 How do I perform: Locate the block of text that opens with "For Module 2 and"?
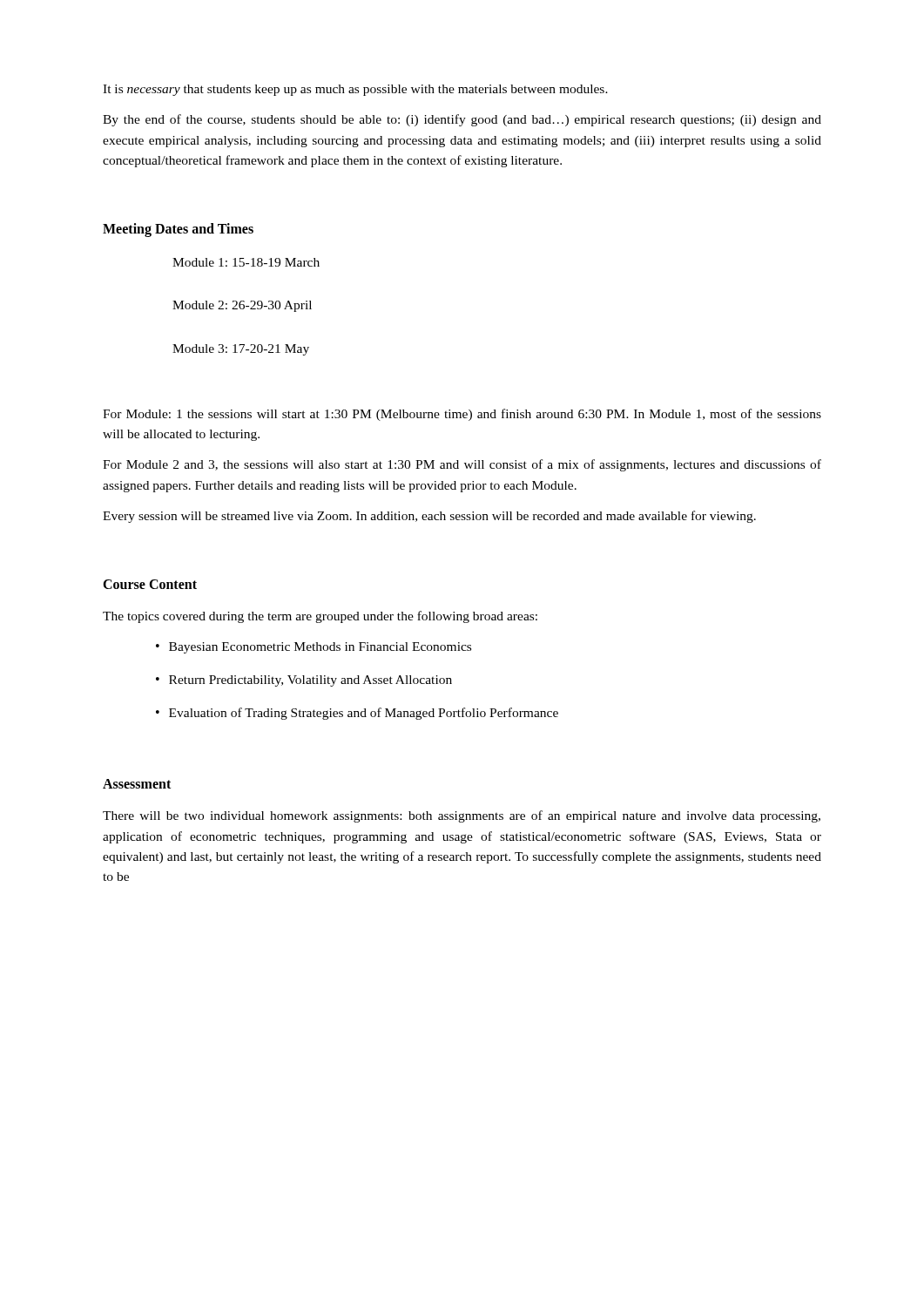coord(462,474)
